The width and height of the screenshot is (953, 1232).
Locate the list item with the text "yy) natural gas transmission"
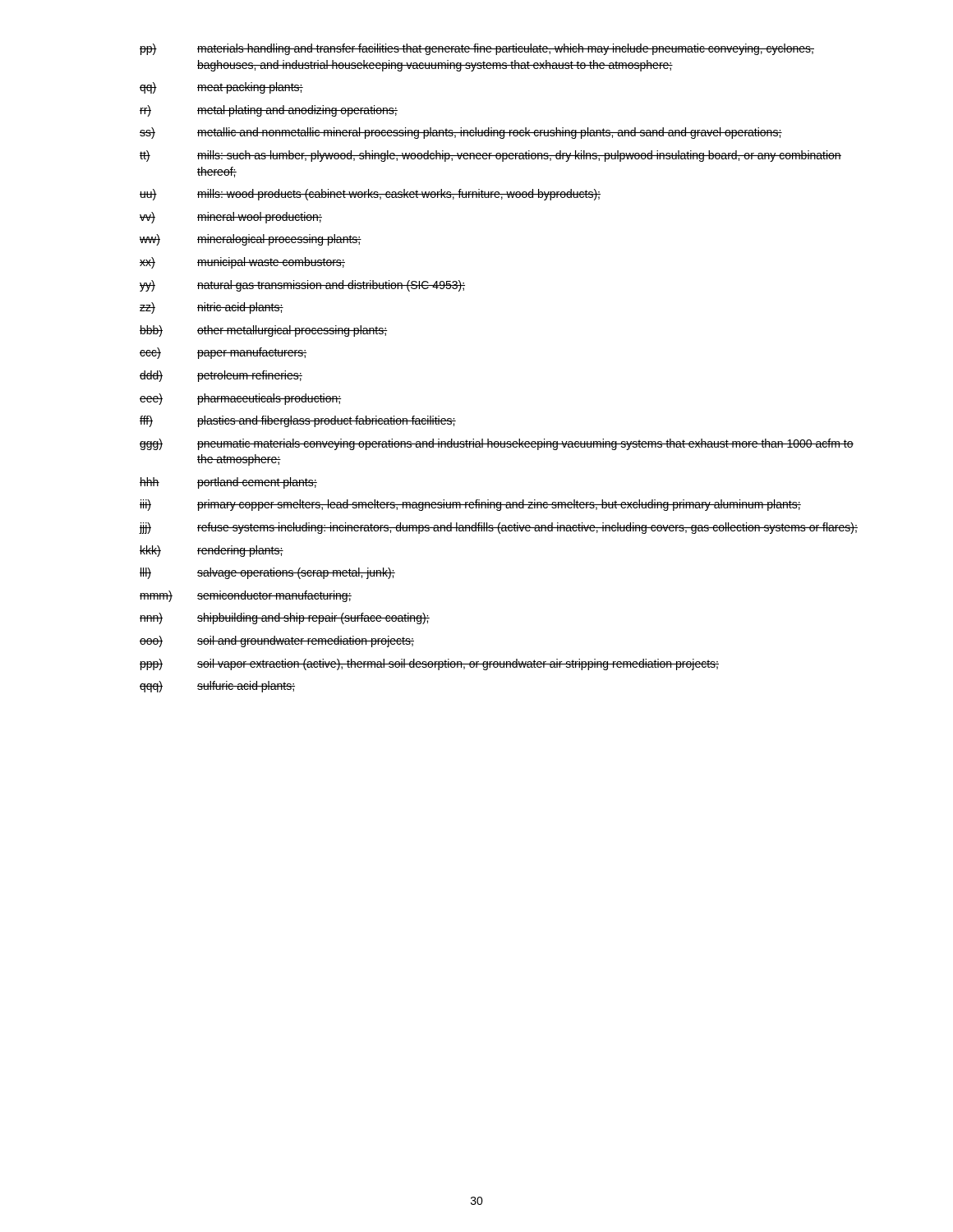click(302, 286)
